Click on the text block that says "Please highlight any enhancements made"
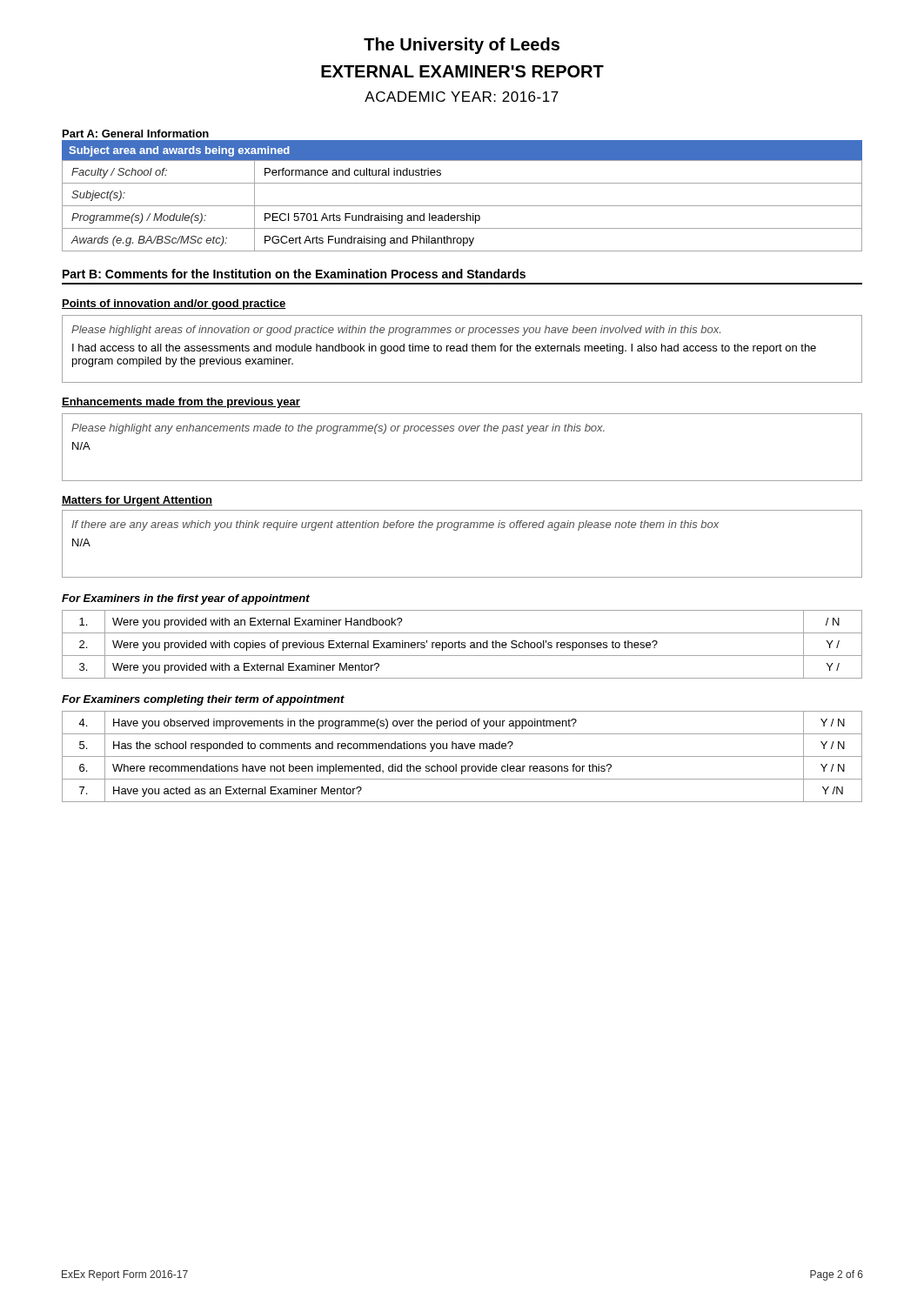The width and height of the screenshot is (924, 1305). tap(462, 437)
